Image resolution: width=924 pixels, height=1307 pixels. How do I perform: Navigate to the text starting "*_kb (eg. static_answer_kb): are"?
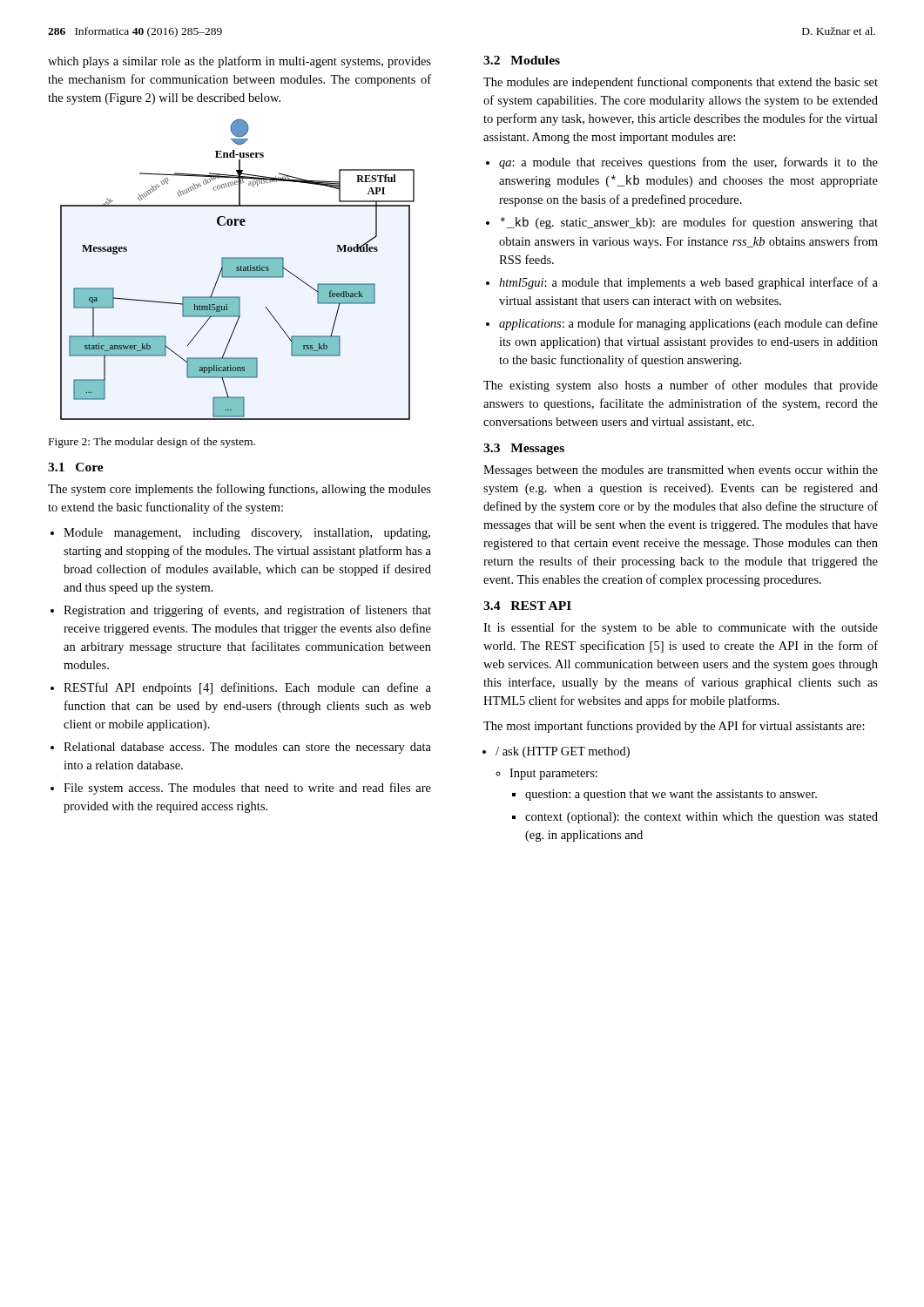(688, 241)
